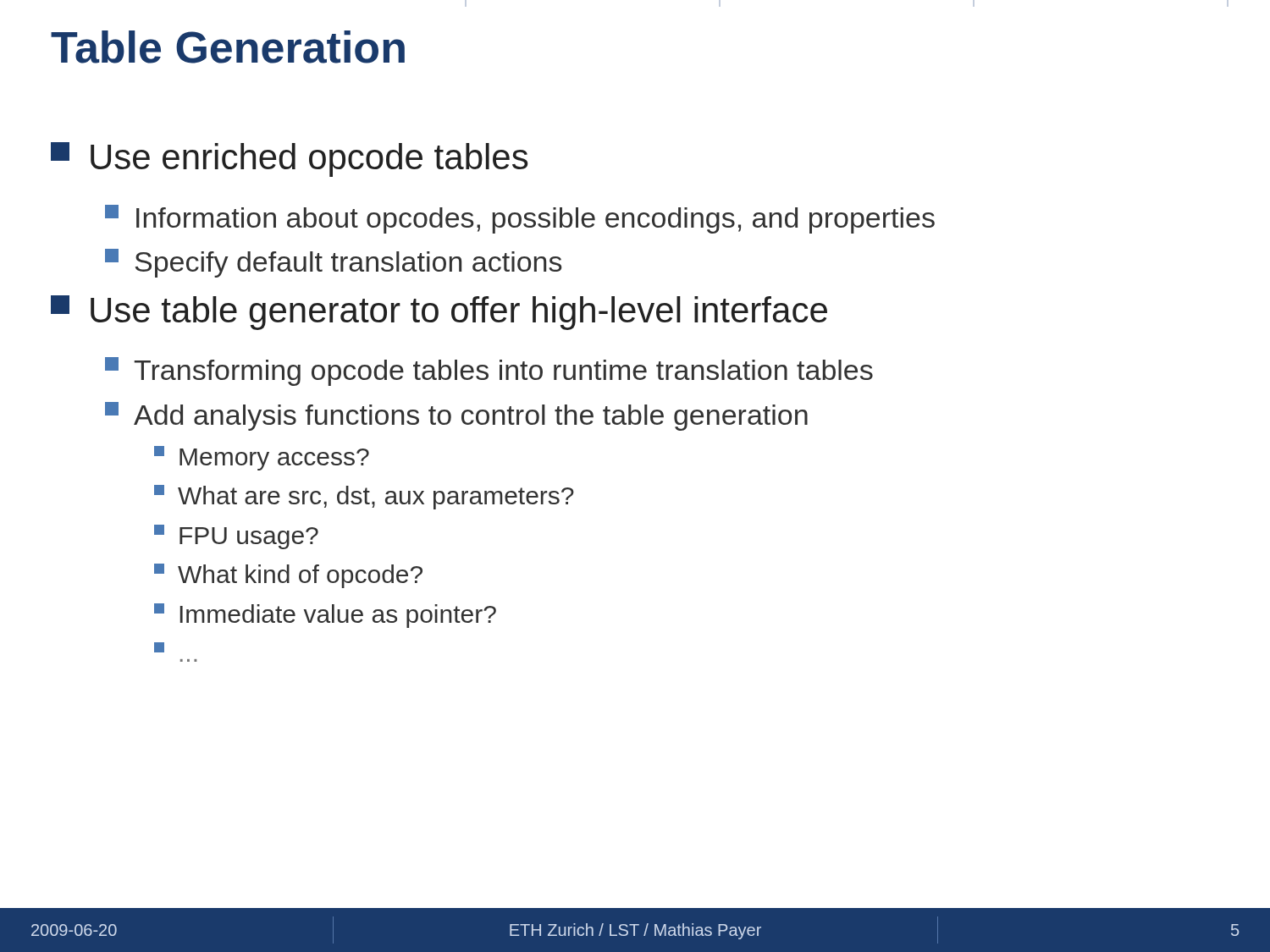The image size is (1270, 952).
Task: Point to the element starting "Transforming opcode tables"
Action: (489, 370)
